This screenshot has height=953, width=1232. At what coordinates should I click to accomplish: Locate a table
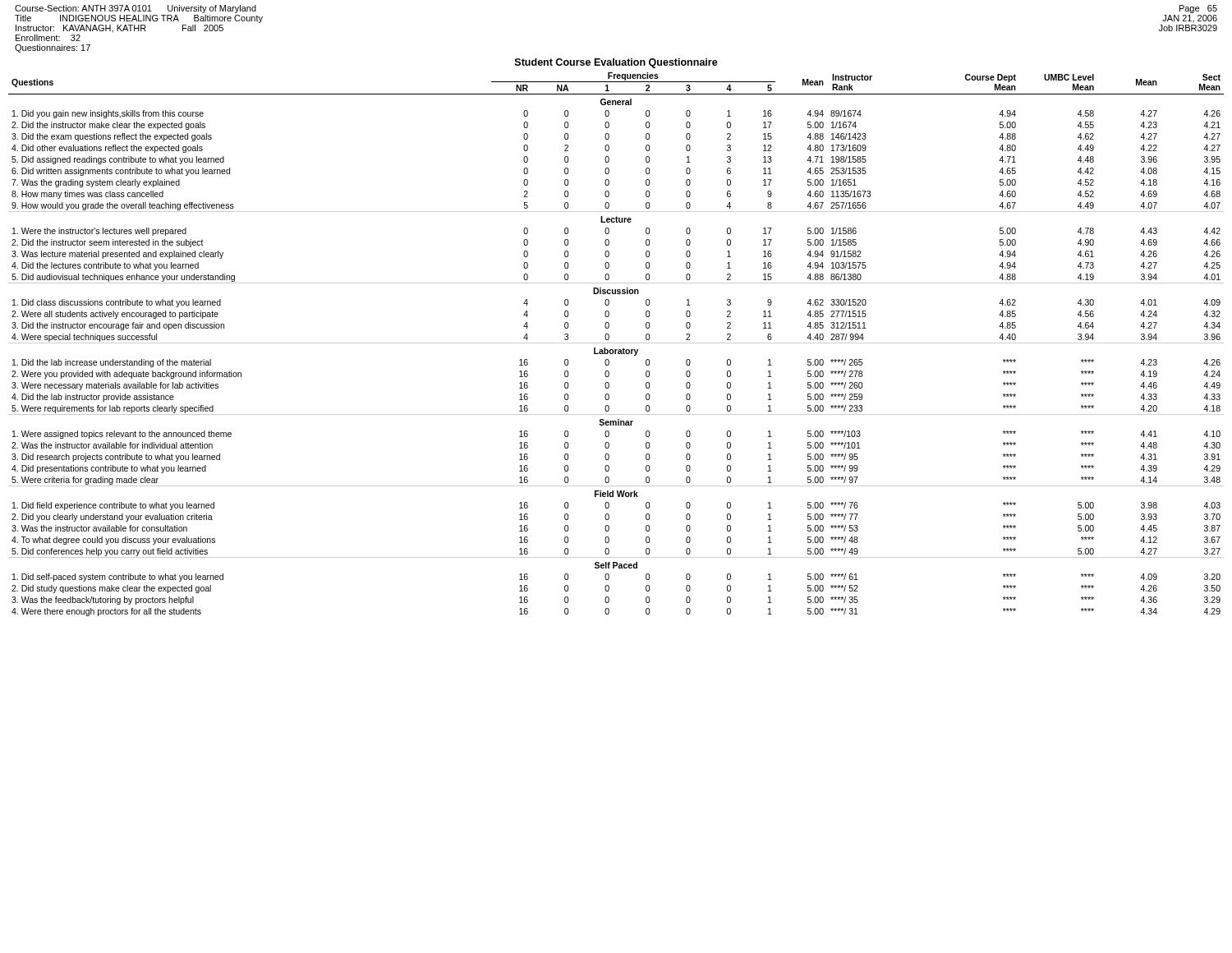[616, 343]
